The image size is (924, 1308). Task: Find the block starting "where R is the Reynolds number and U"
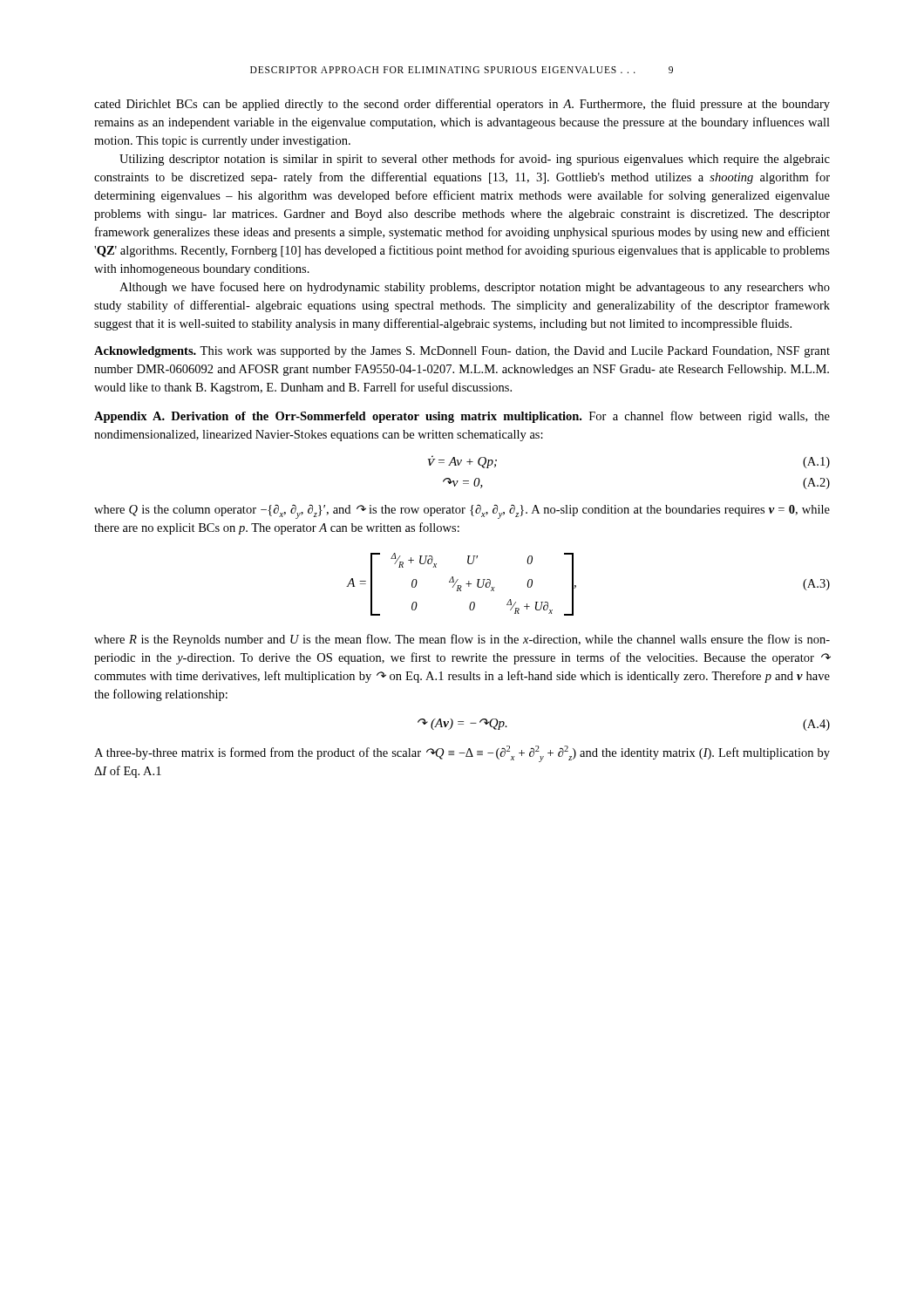(462, 667)
